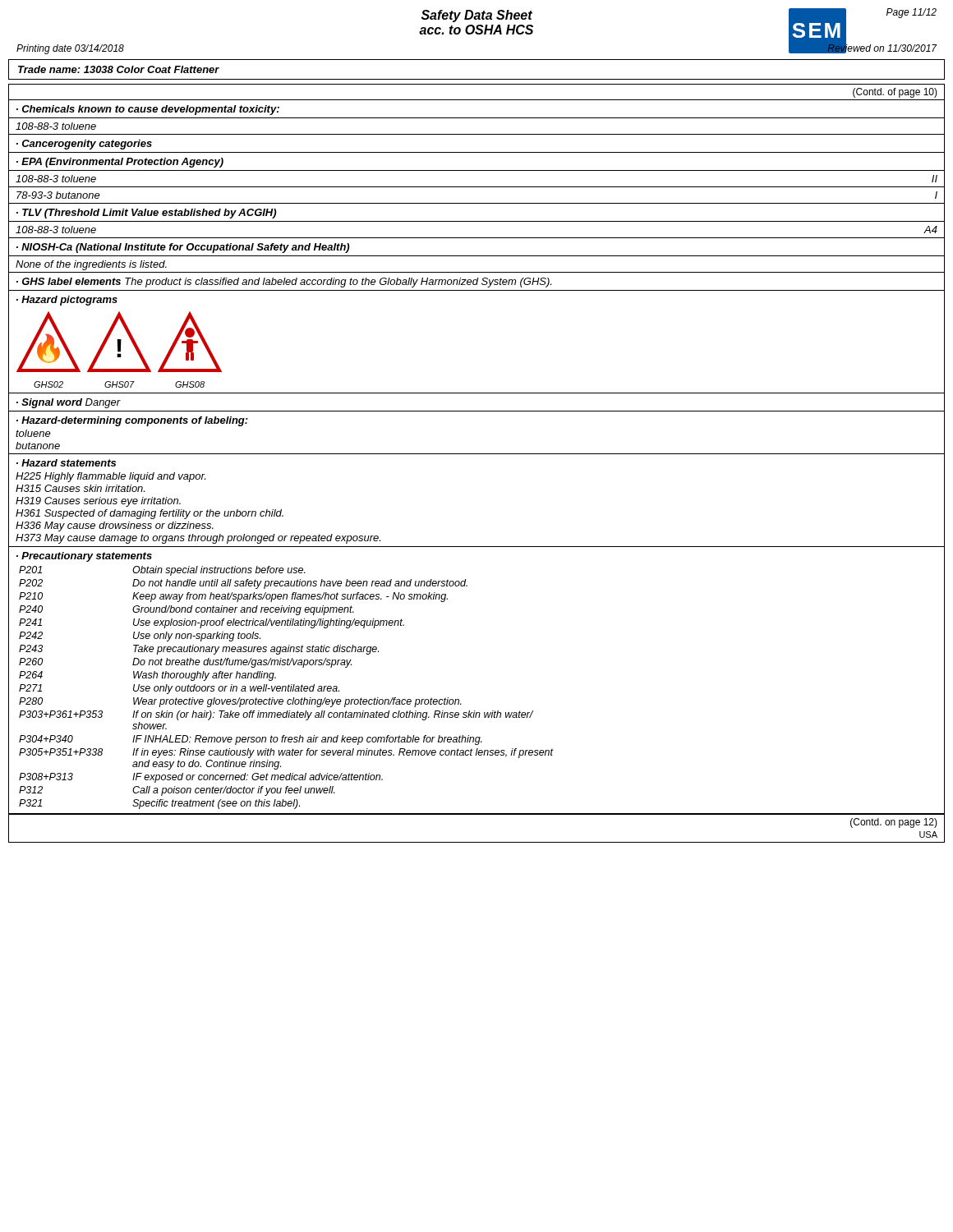Navigate to the element starting "· Cancerogenity categories"
Screen dimensions: 1232x953
click(84, 143)
